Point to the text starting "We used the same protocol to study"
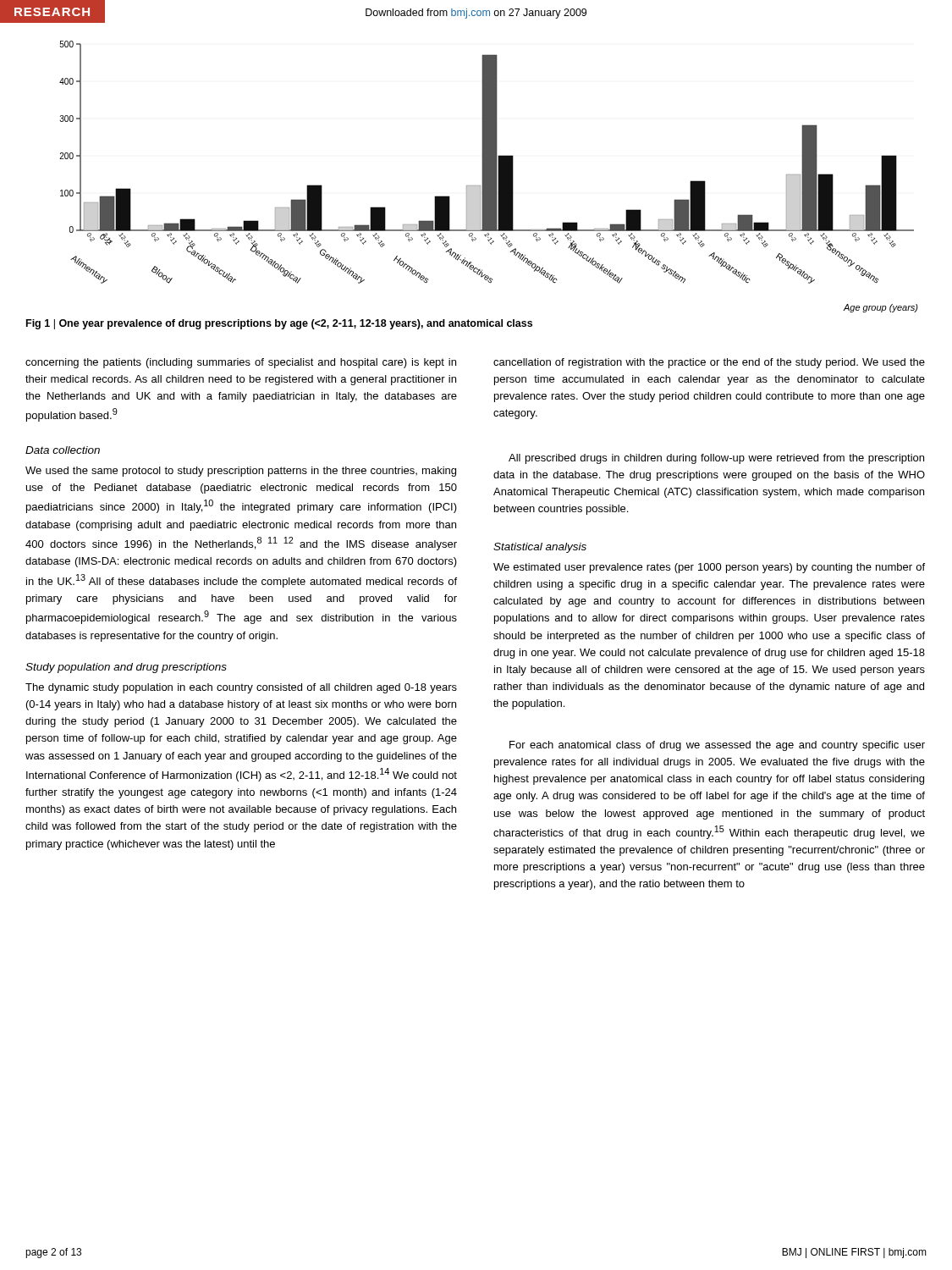 pyautogui.click(x=241, y=553)
